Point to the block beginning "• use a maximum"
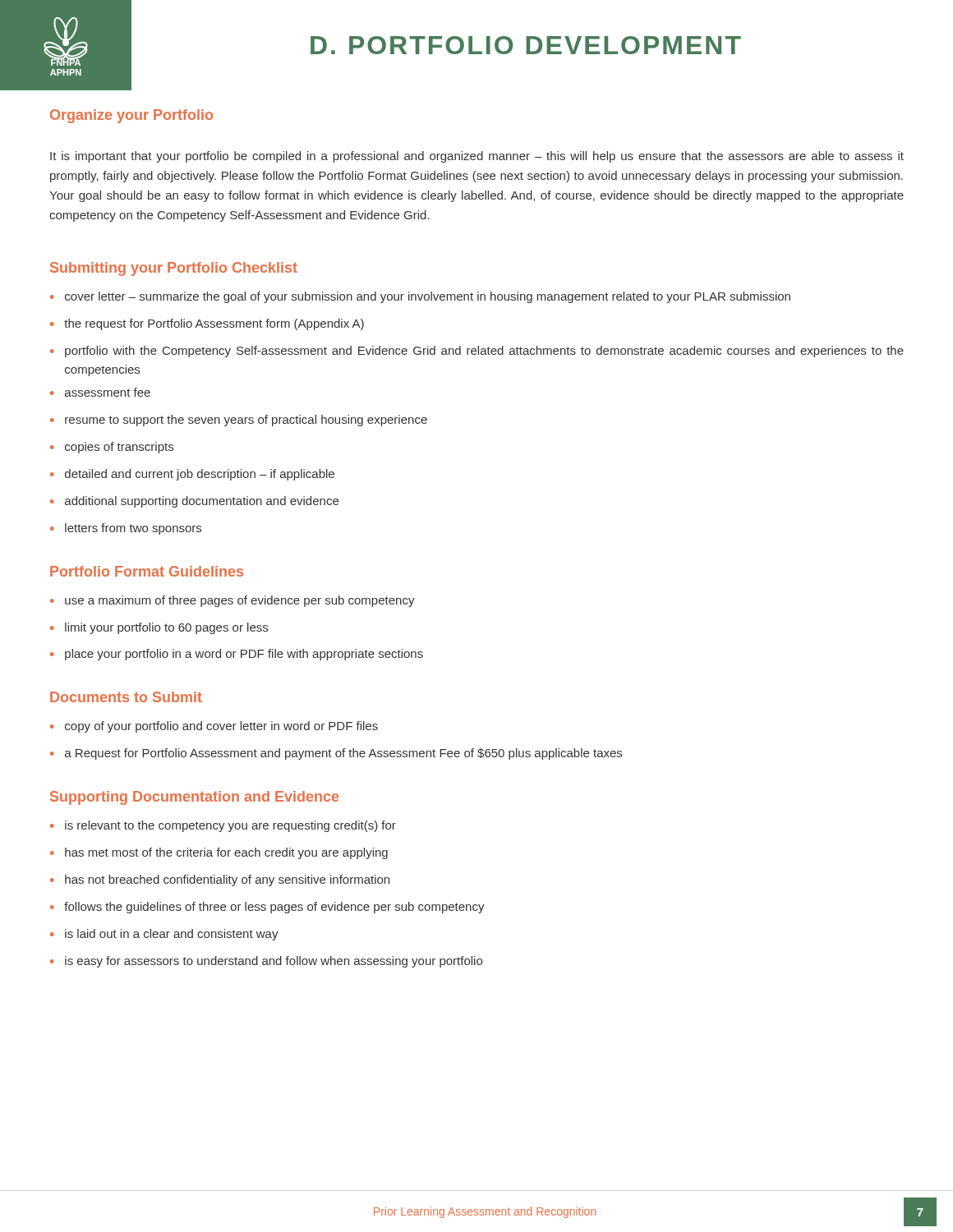The image size is (953, 1232). [232, 601]
